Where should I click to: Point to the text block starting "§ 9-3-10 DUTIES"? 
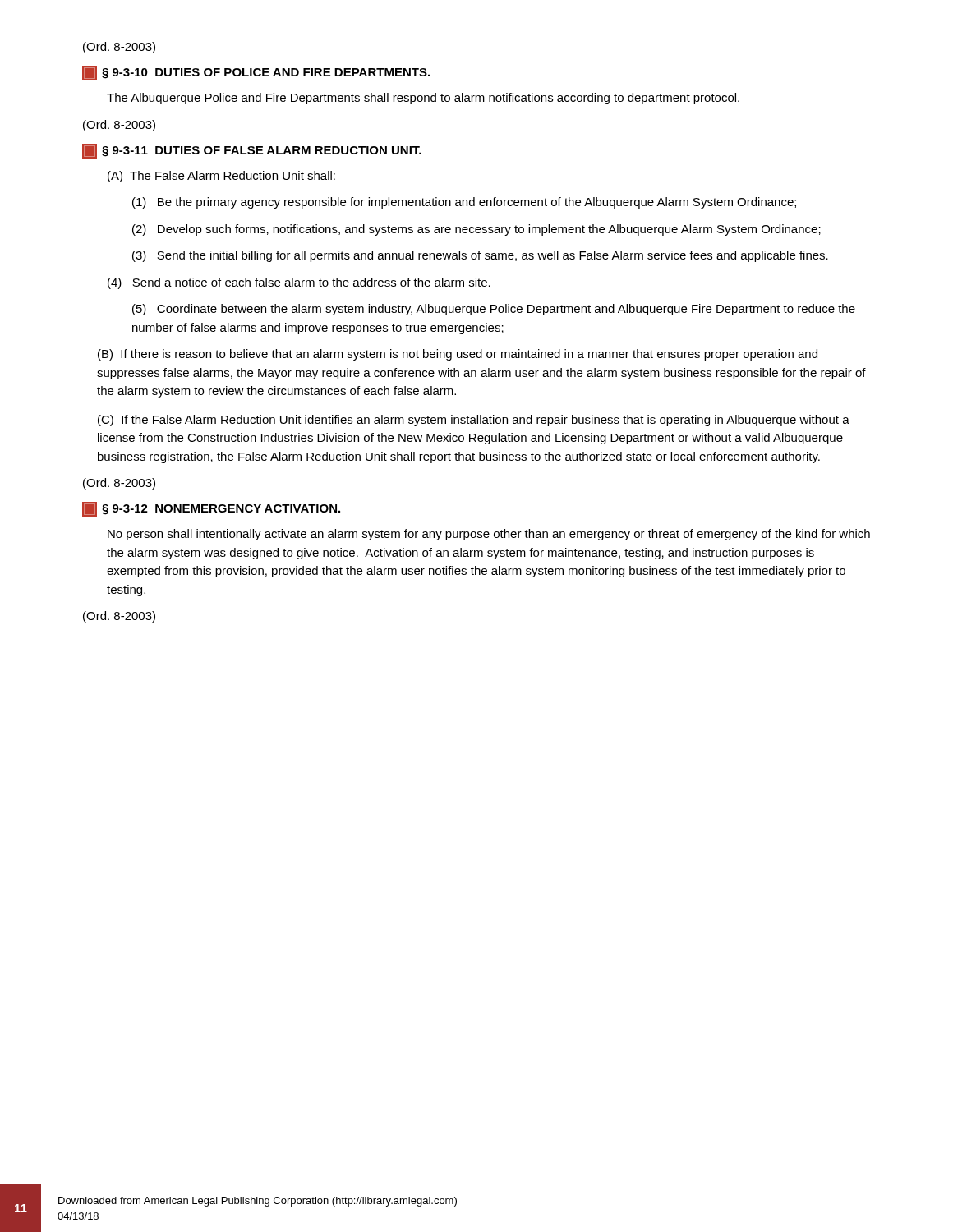256,73
